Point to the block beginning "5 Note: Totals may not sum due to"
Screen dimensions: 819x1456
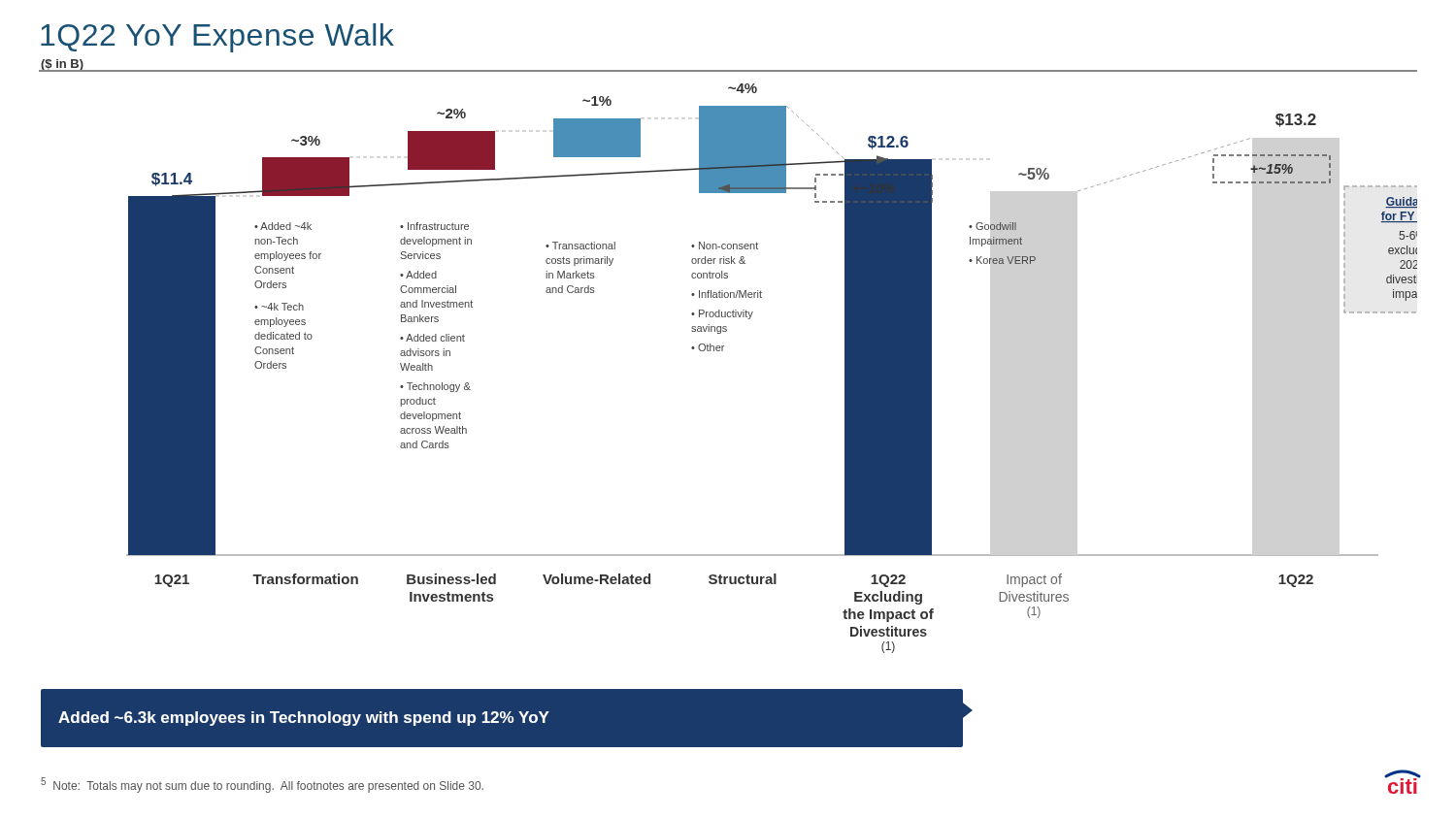point(263,785)
